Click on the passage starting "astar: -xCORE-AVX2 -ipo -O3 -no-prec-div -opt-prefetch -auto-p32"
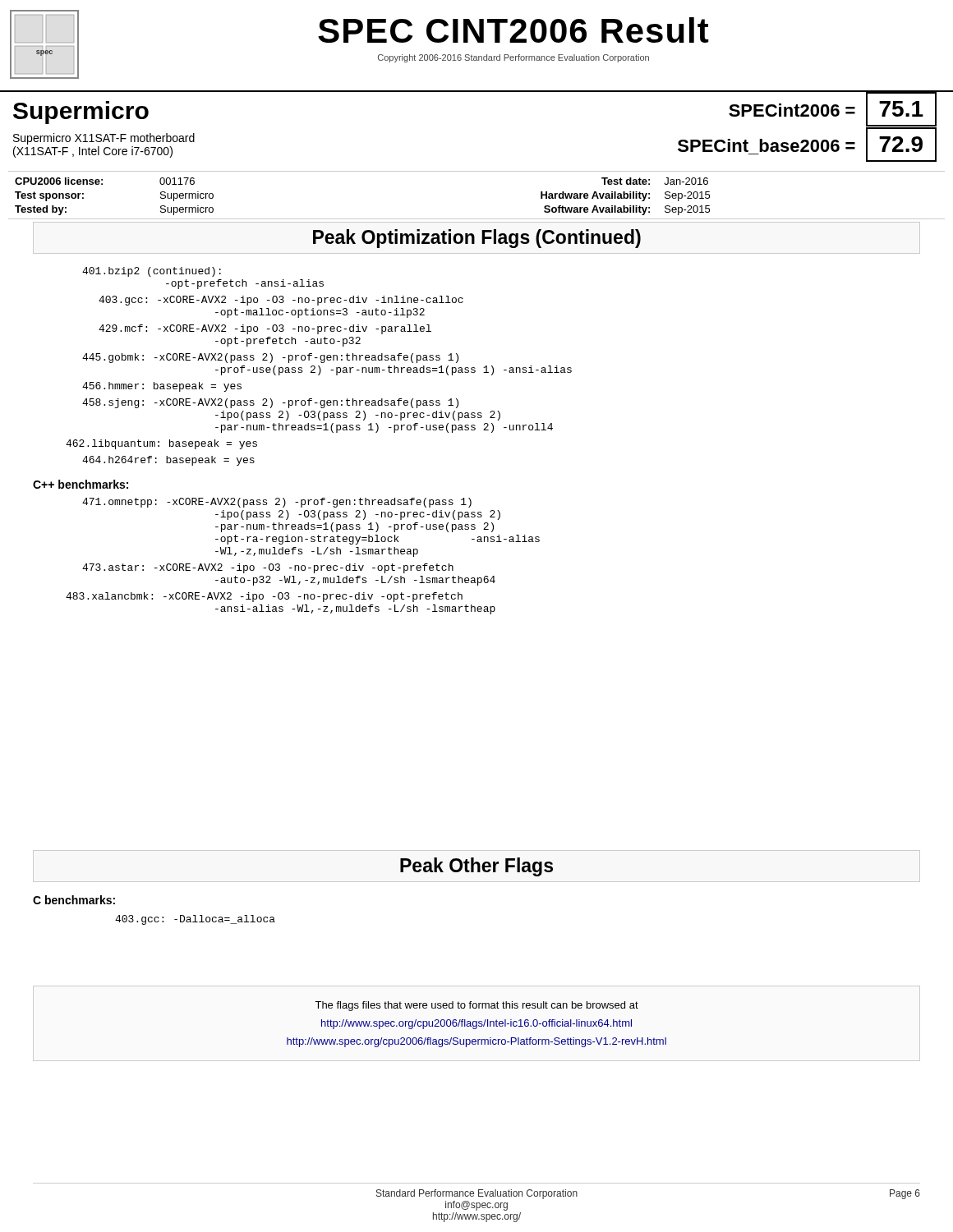 click(289, 574)
